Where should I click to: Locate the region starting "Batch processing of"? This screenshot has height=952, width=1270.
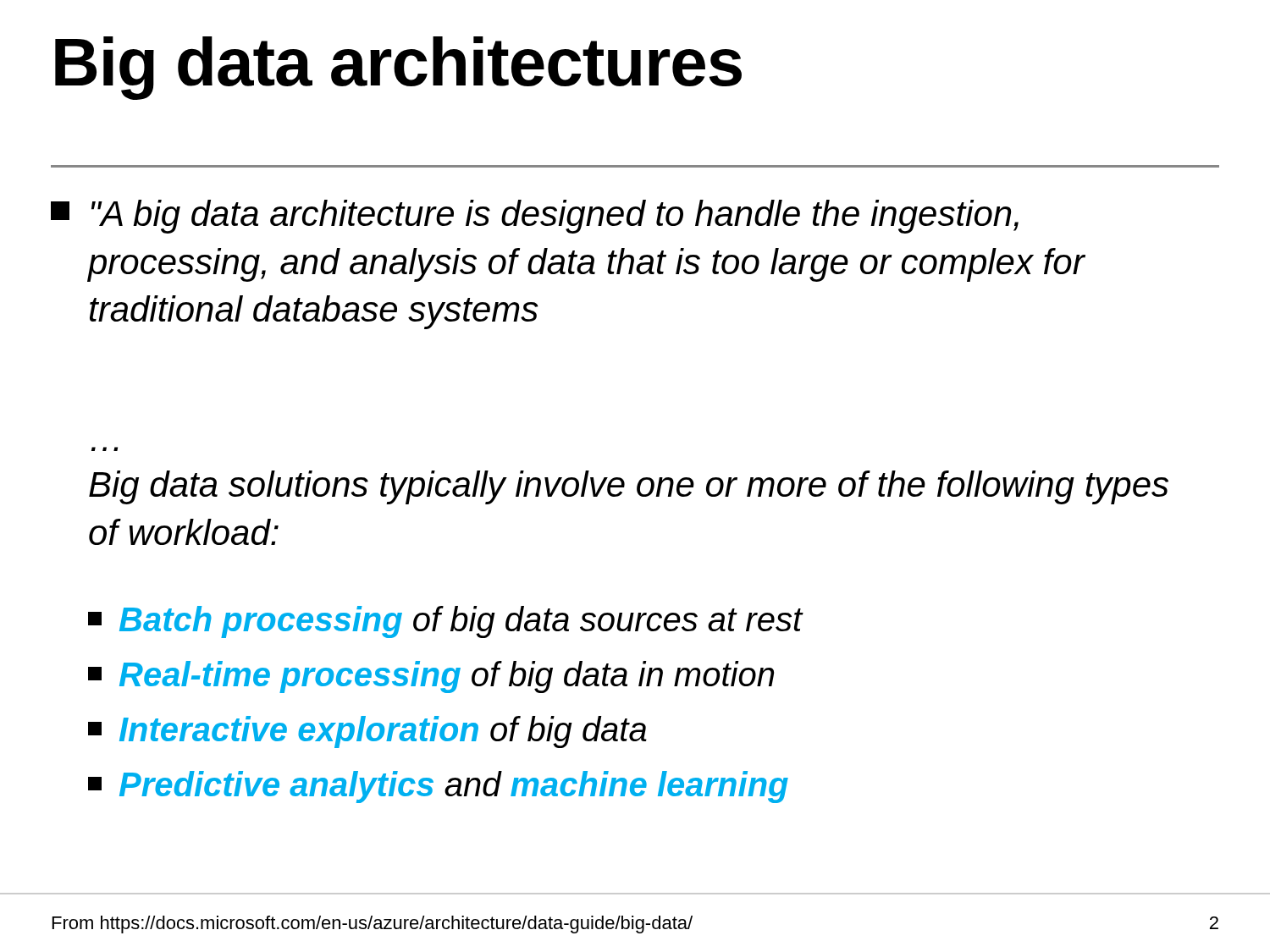[445, 620]
